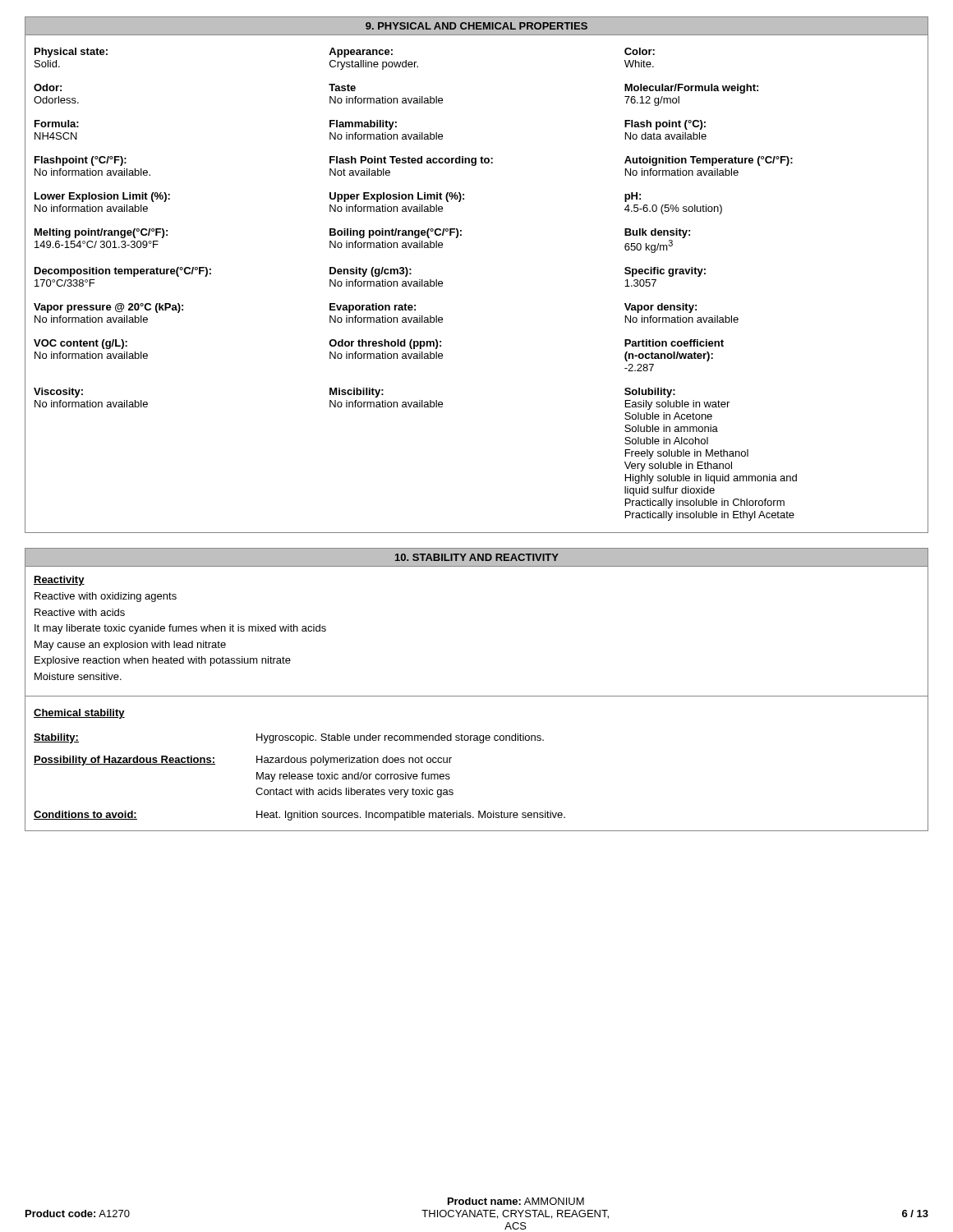The image size is (953, 1232).
Task: Point to the text starting "Reactivity Reactive with"
Action: tap(59, 581)
